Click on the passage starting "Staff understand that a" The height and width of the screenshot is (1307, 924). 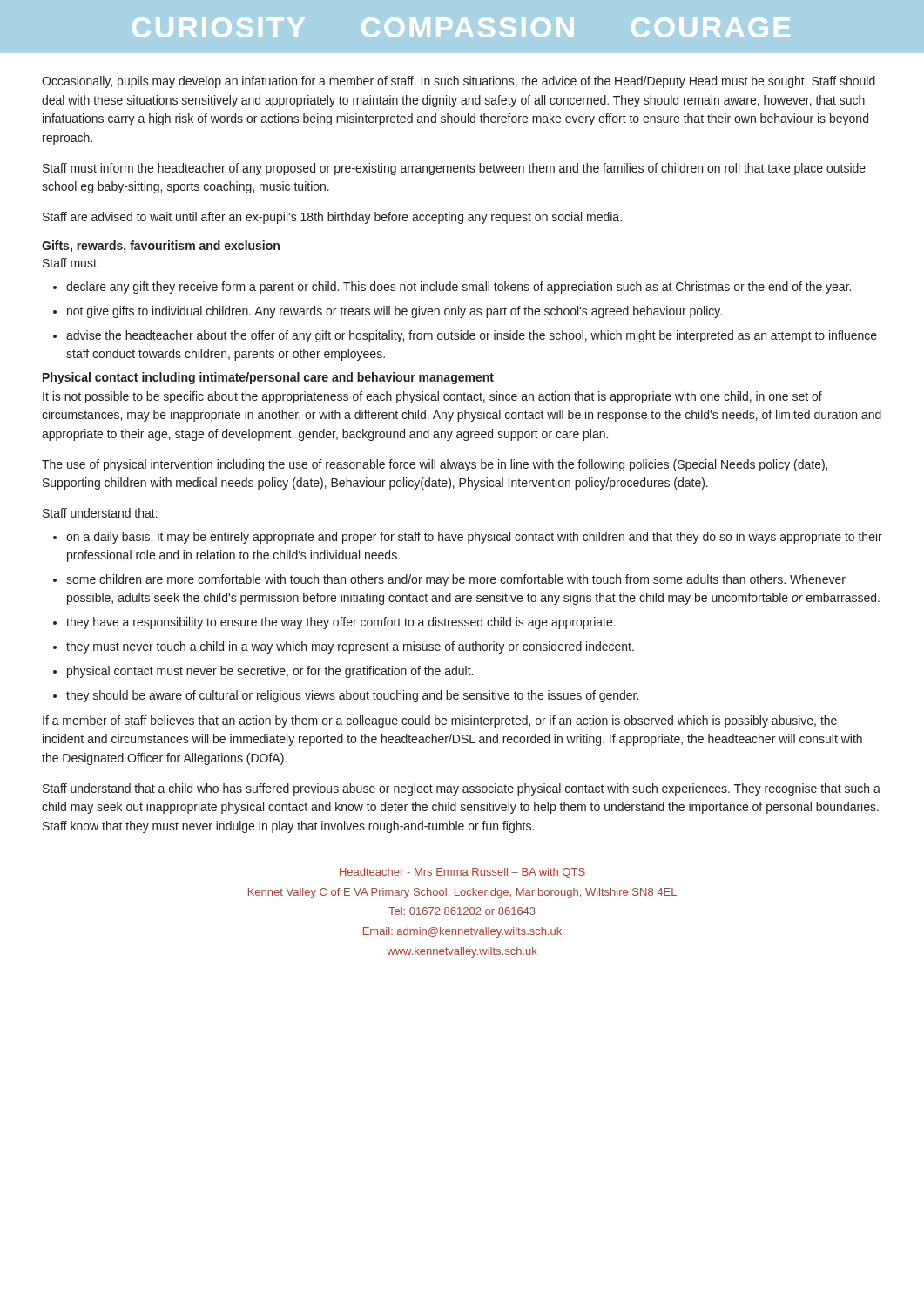[461, 807]
